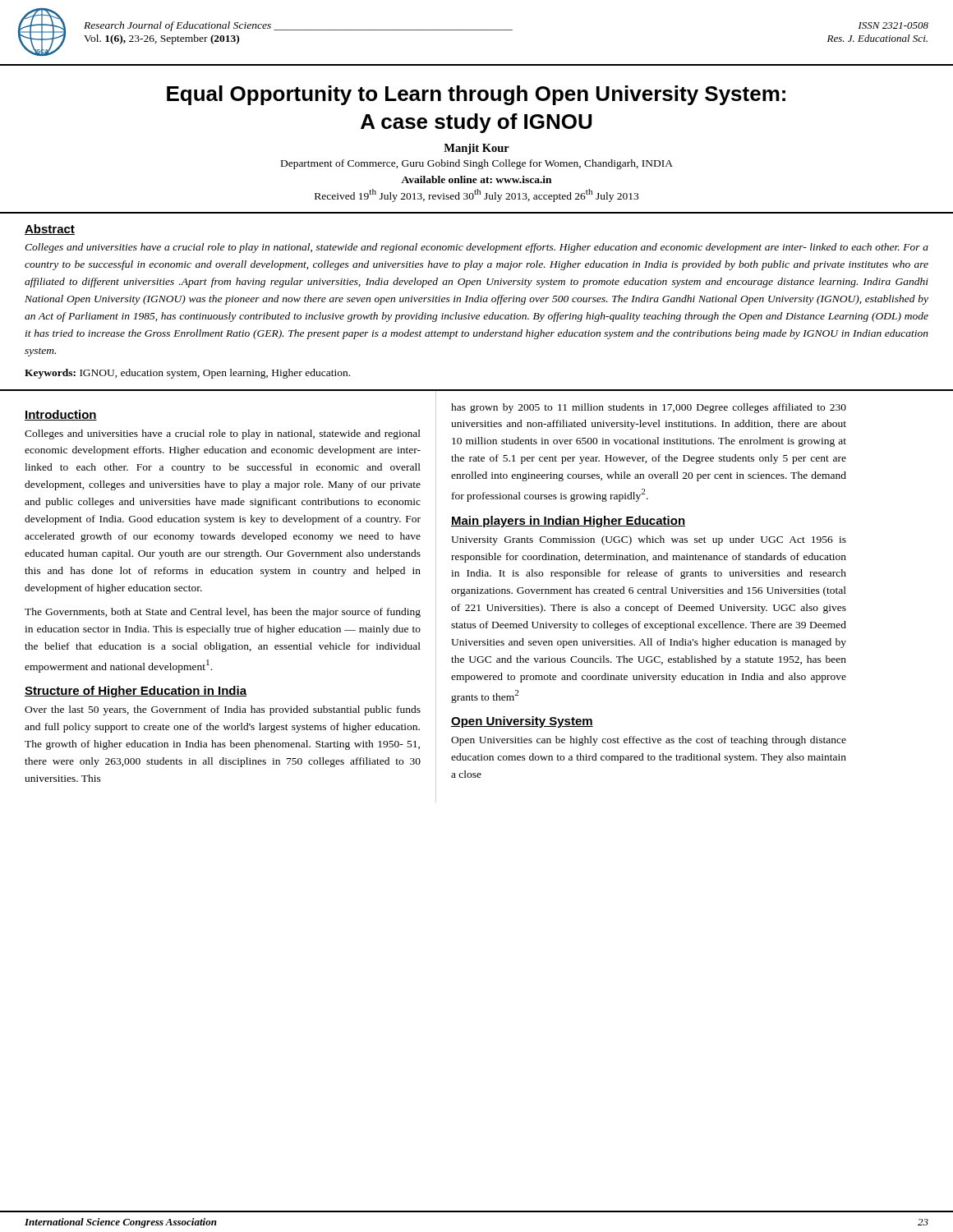The image size is (953, 1232).
Task: Find the title
Action: click(x=476, y=141)
